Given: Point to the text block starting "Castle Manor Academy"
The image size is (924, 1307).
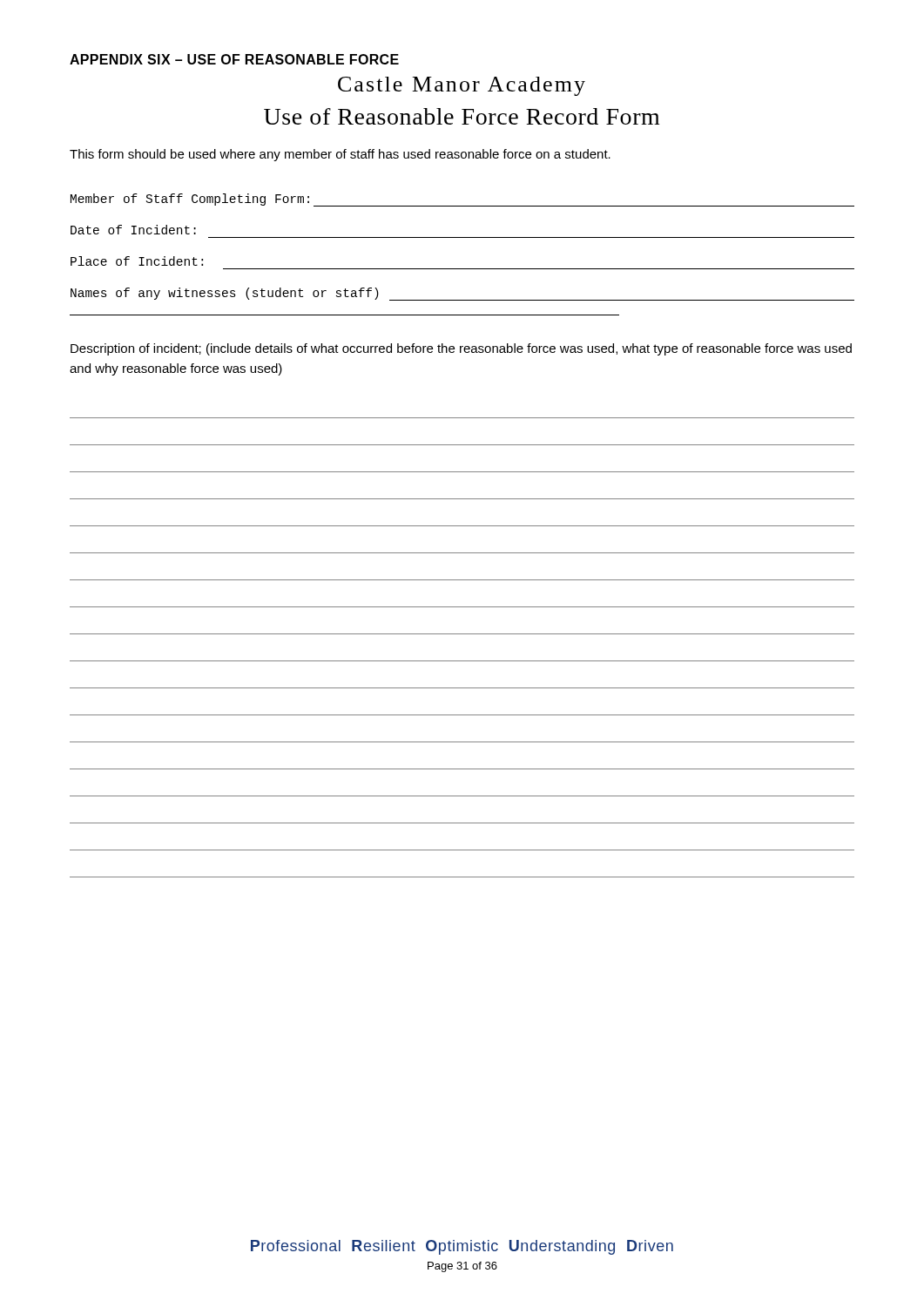Looking at the screenshot, I should coord(462,84).
